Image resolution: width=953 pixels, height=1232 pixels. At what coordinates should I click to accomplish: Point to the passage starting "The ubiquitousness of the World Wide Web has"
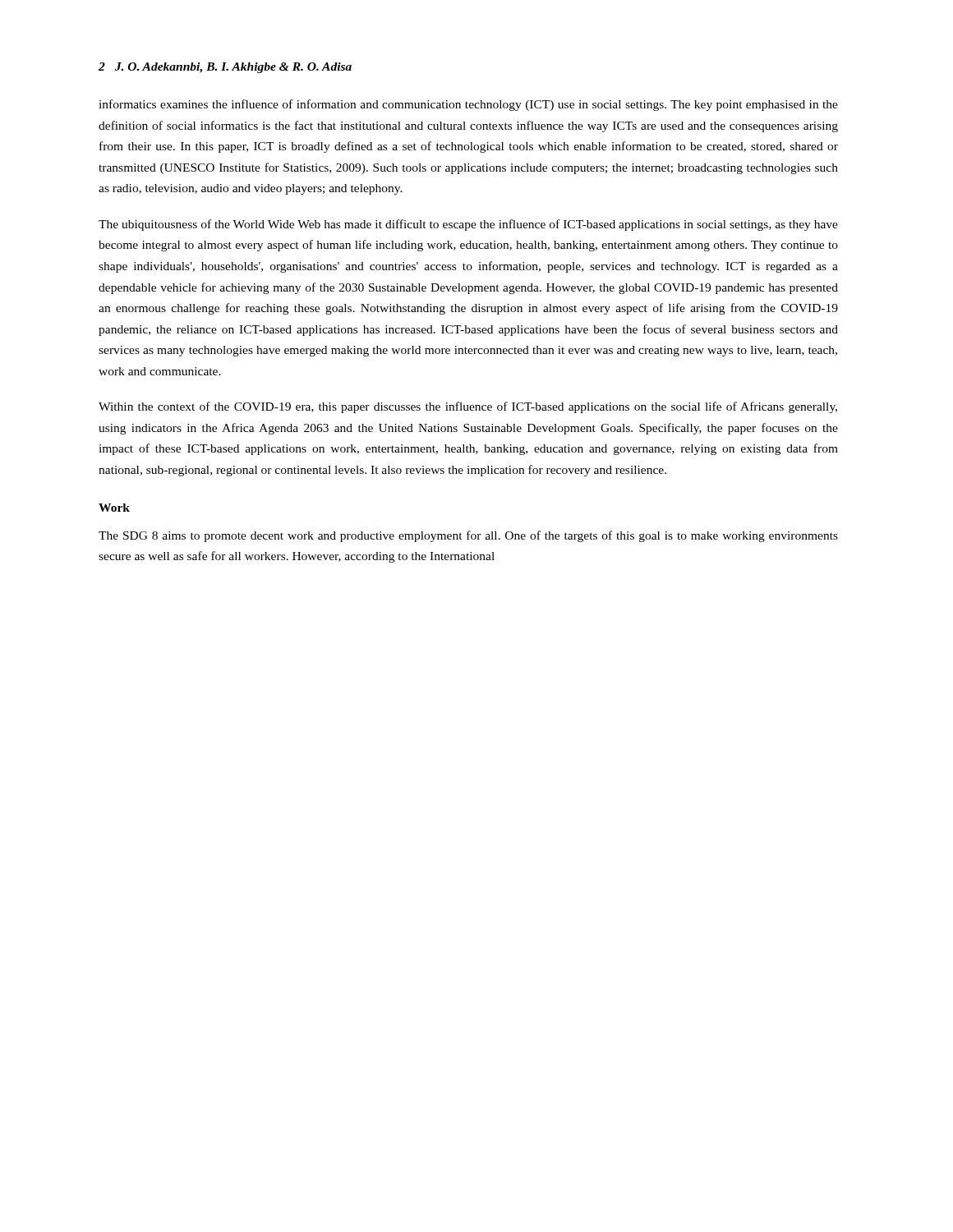[x=468, y=297]
